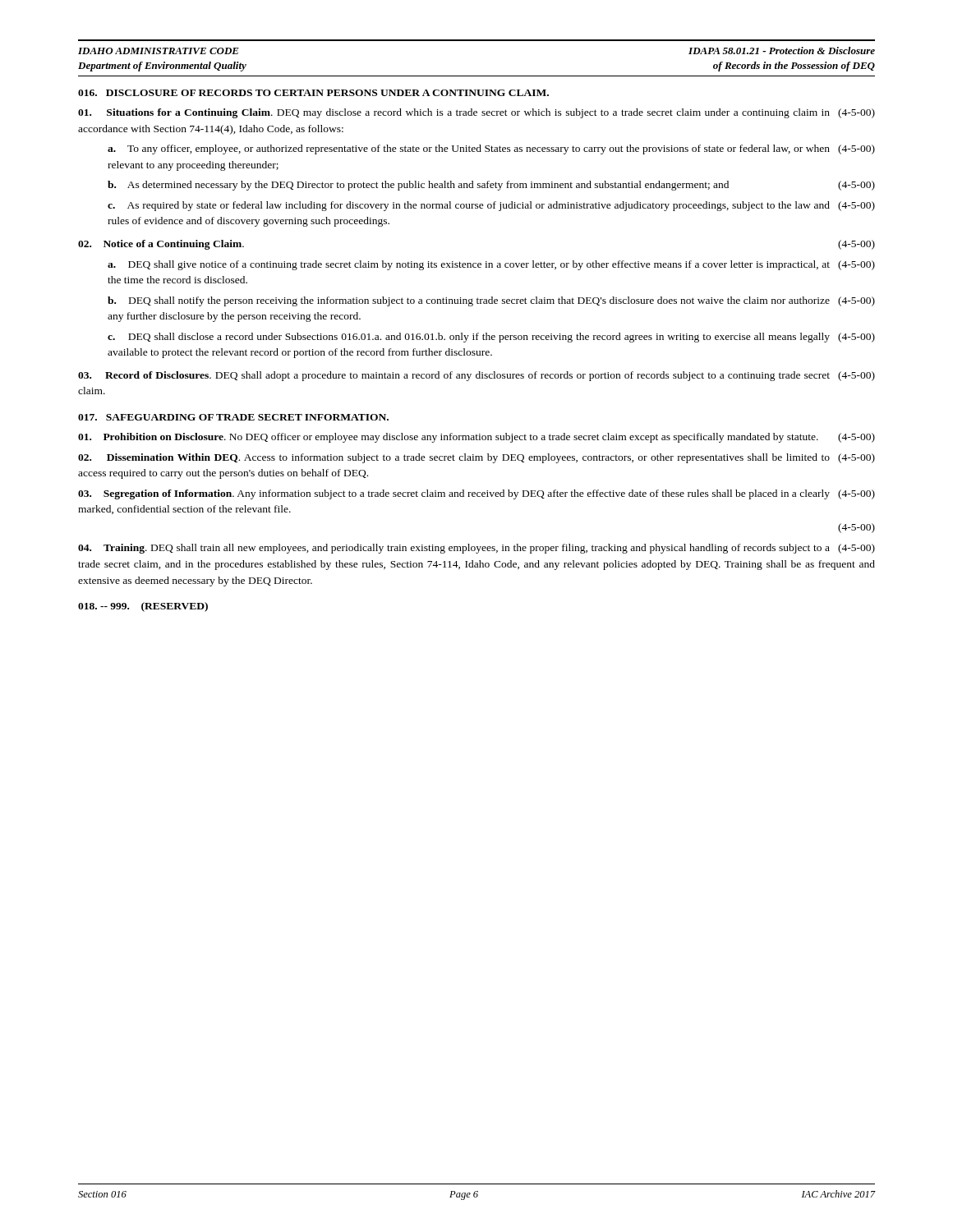Locate the block of text that opens with "(4-5-00) 01. Situations for a"
This screenshot has width=953, height=1232.
pos(476,119)
